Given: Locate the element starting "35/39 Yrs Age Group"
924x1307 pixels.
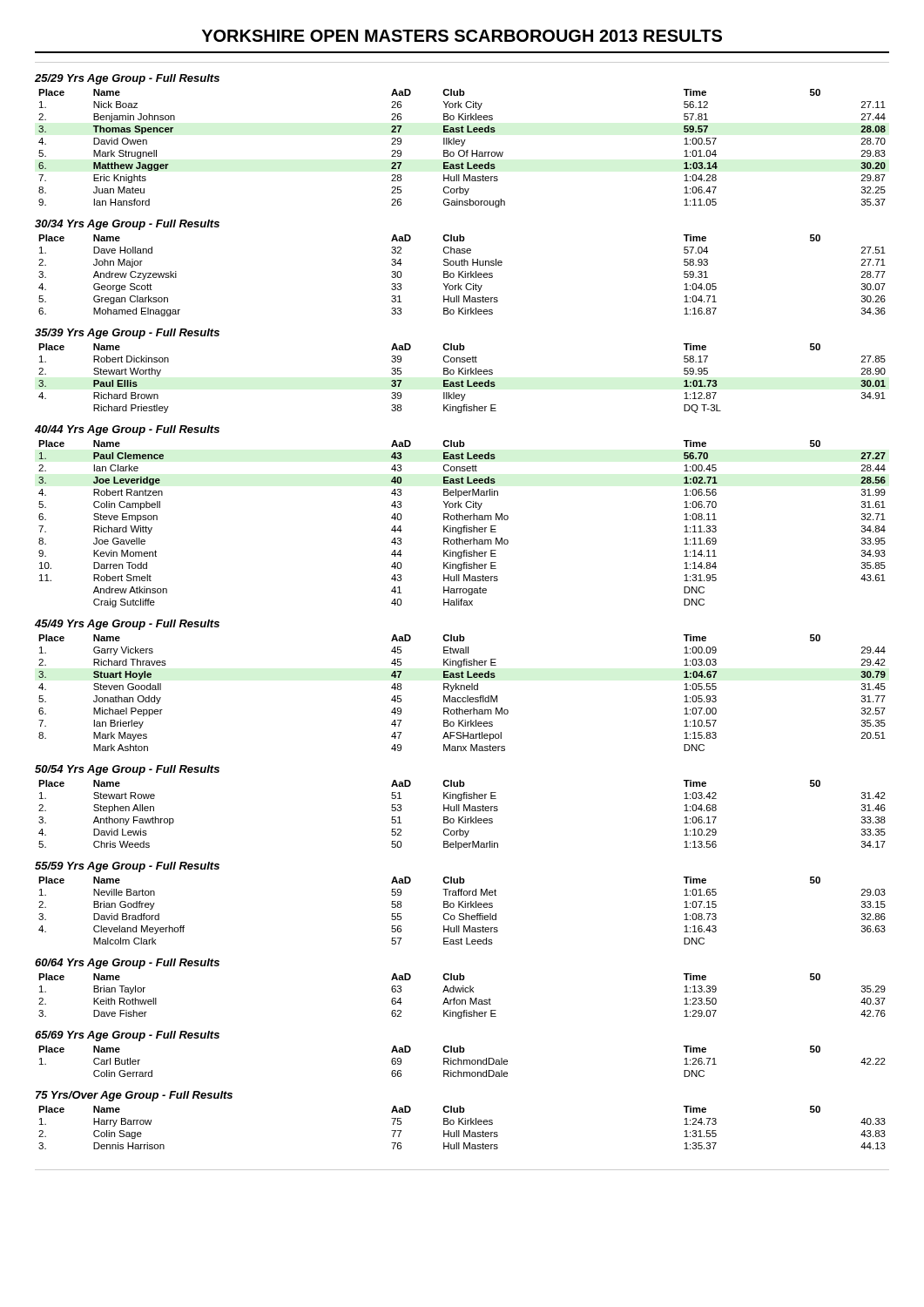Looking at the screenshot, I should [462, 332].
